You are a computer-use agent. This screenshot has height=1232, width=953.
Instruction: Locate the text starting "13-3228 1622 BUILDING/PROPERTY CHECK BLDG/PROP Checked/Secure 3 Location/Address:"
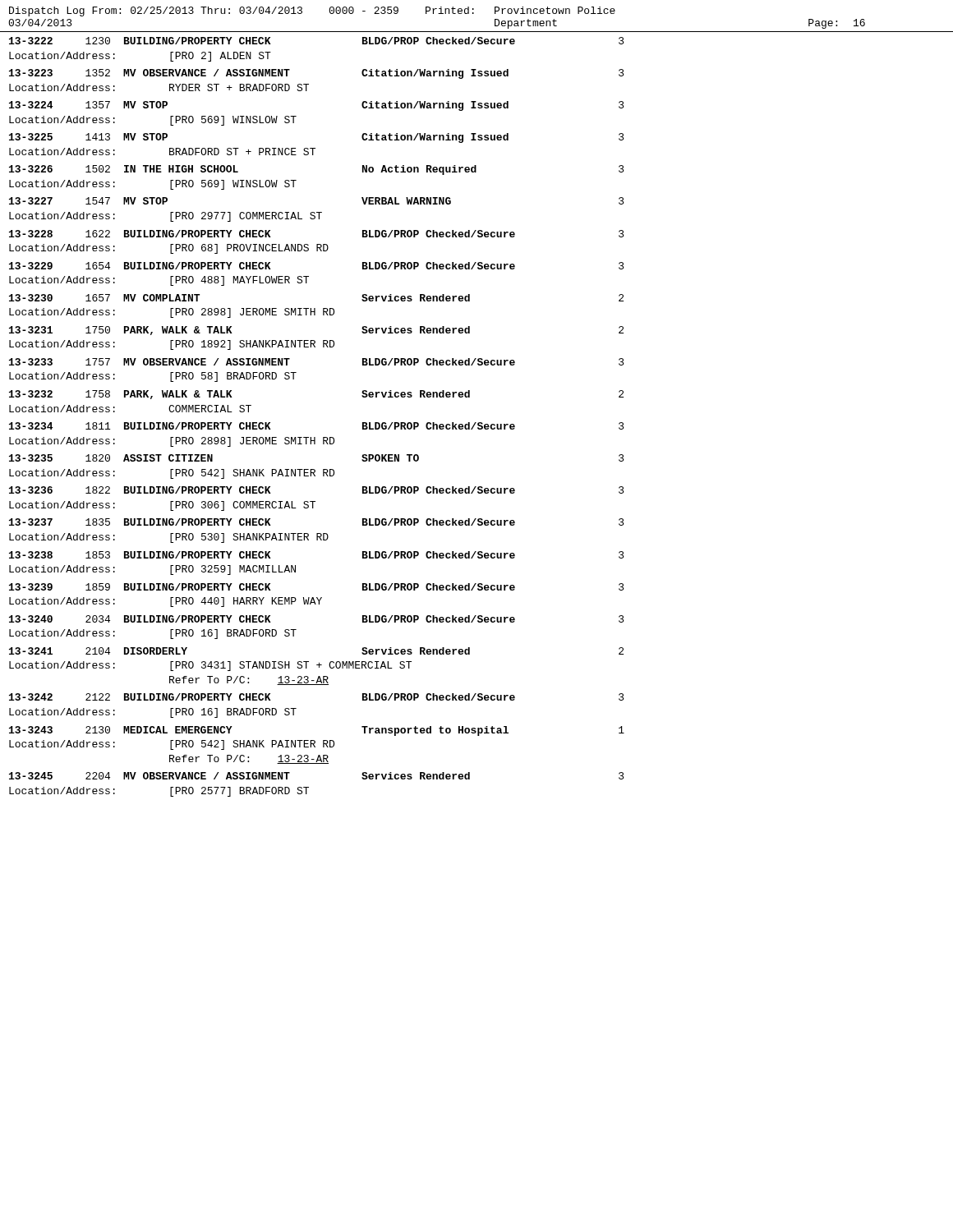476,242
